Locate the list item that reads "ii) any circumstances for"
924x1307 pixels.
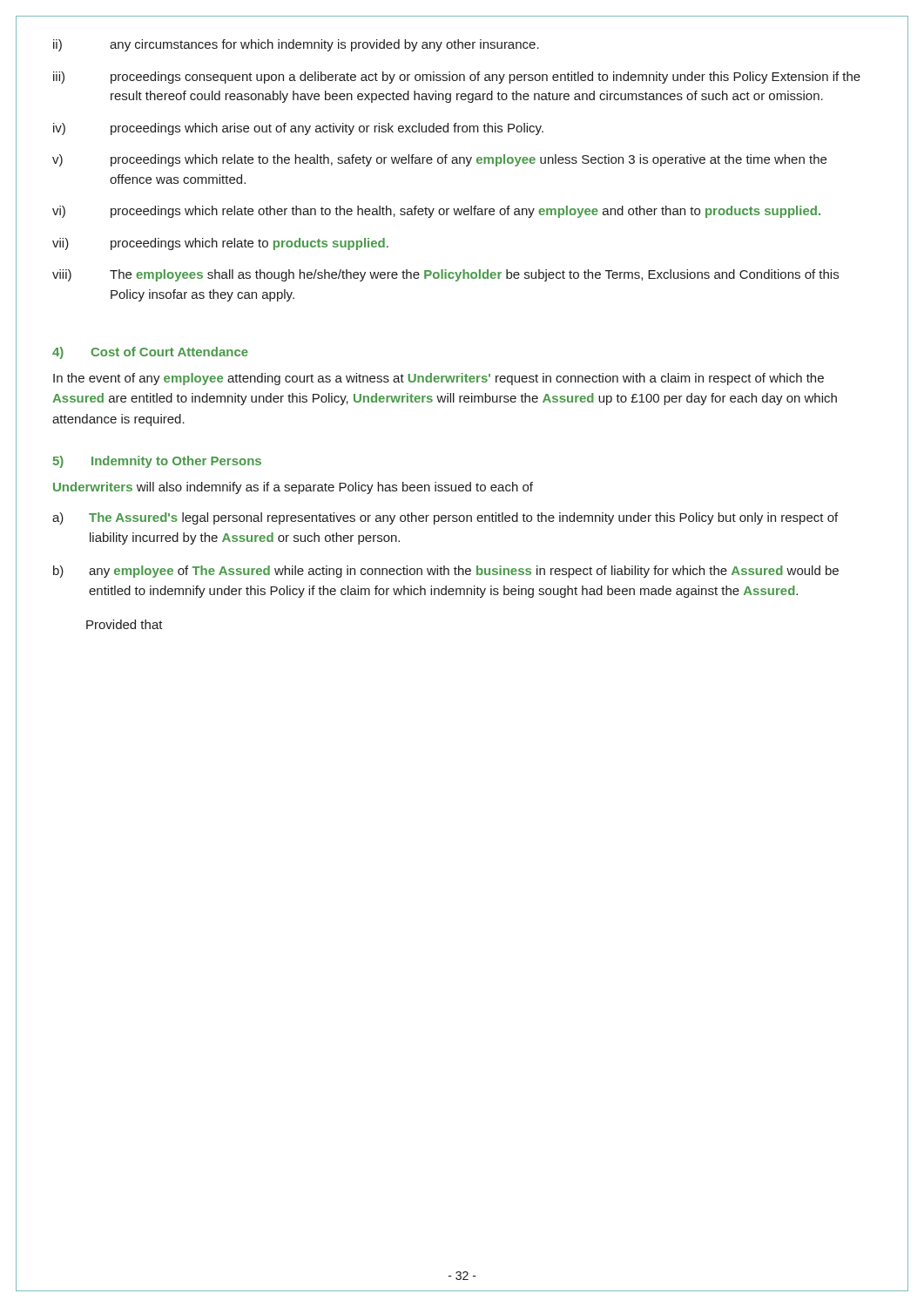coord(462,51)
